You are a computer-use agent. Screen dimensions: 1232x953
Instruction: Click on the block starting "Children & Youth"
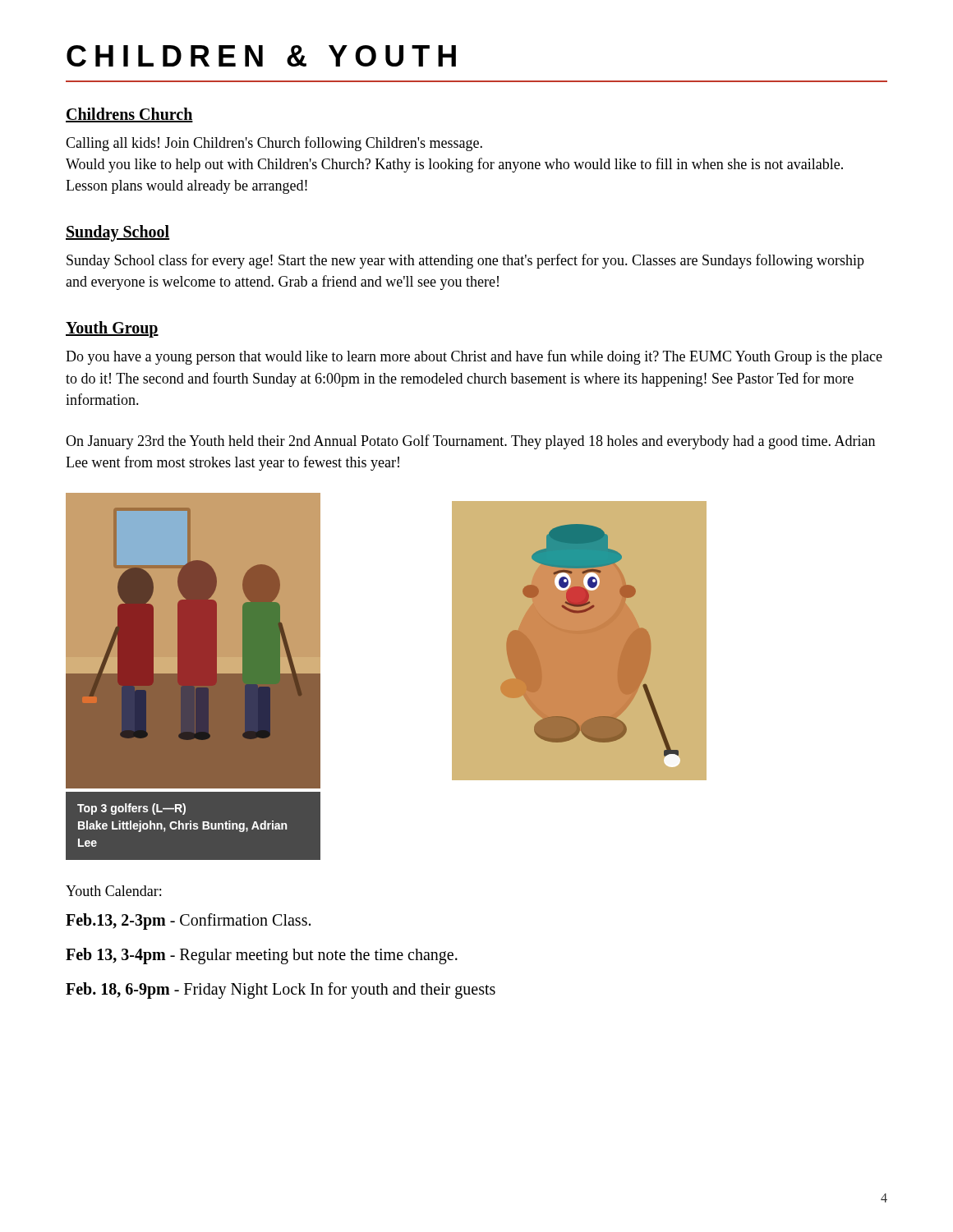pyautogui.click(x=261, y=56)
